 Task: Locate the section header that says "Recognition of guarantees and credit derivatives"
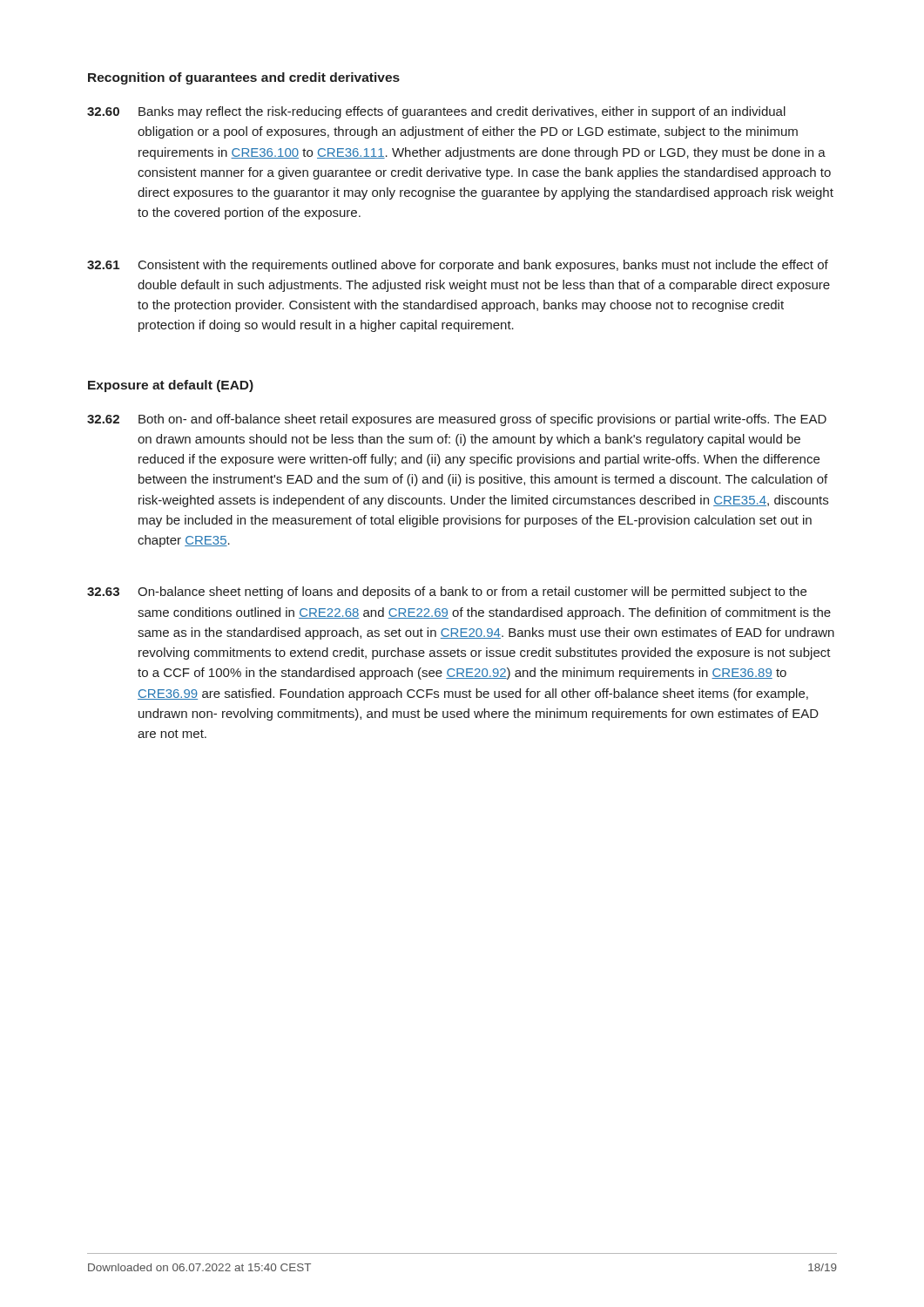point(244,77)
